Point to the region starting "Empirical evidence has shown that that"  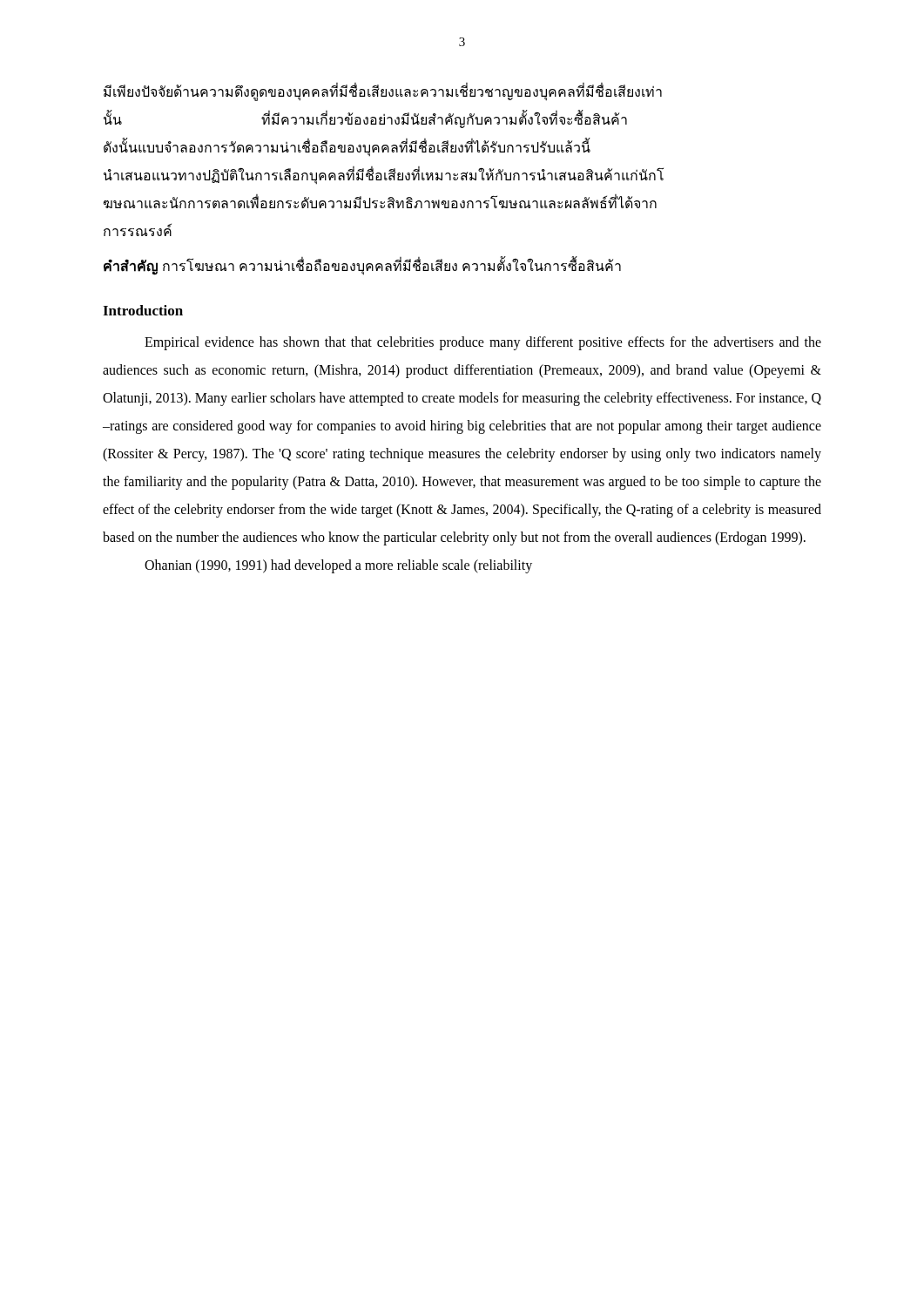click(x=462, y=439)
